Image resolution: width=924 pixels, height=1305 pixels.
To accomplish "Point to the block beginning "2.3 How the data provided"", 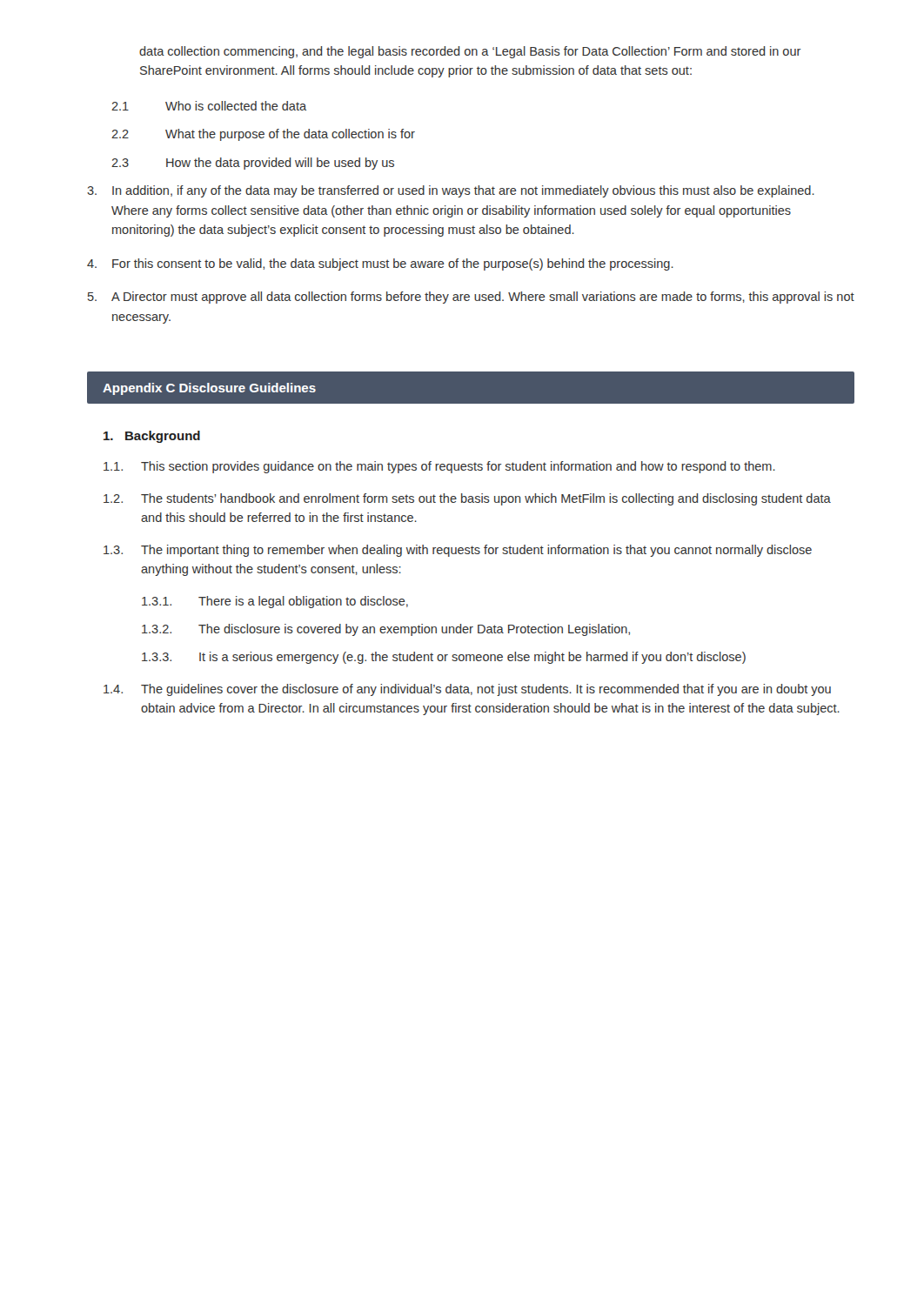I will [253, 164].
